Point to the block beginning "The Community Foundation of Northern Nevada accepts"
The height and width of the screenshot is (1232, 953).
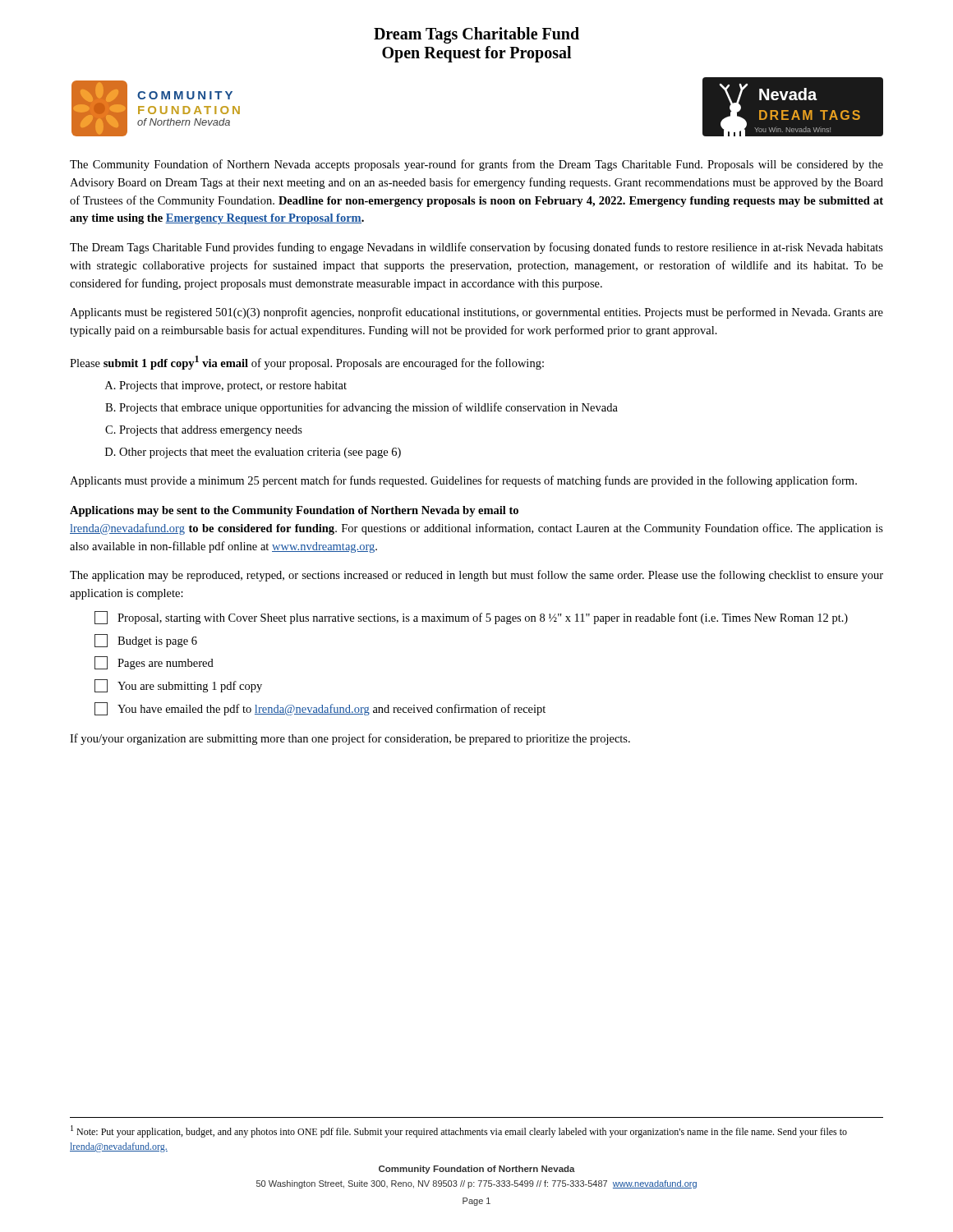(476, 191)
